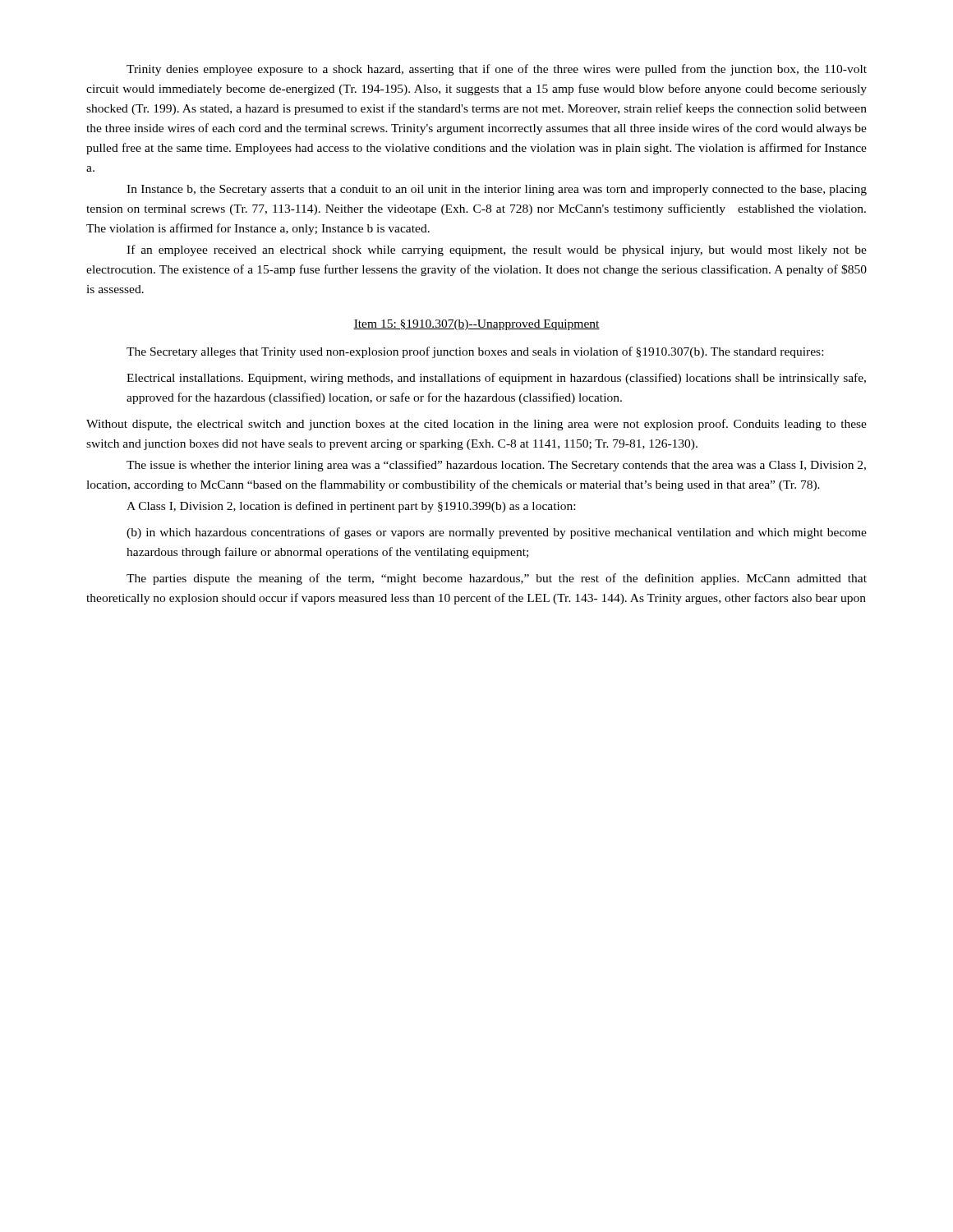Screen dimensions: 1232x953
Task: Click on the section header that reads "Item 15: §1910.307(b)--Unapproved Equipment"
Action: point(476,323)
